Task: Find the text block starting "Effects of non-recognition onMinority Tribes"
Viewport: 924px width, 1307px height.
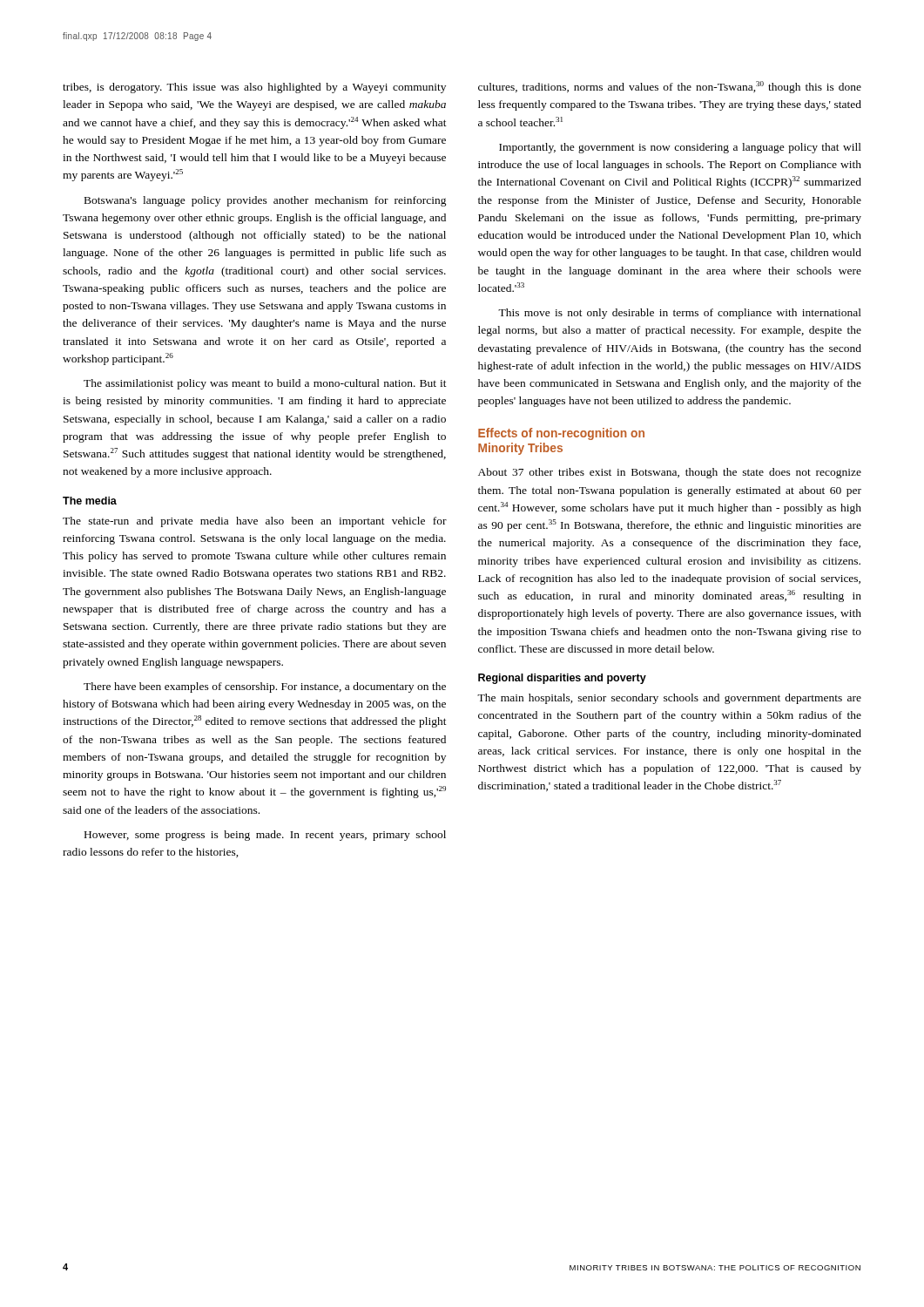Action: coord(561,441)
